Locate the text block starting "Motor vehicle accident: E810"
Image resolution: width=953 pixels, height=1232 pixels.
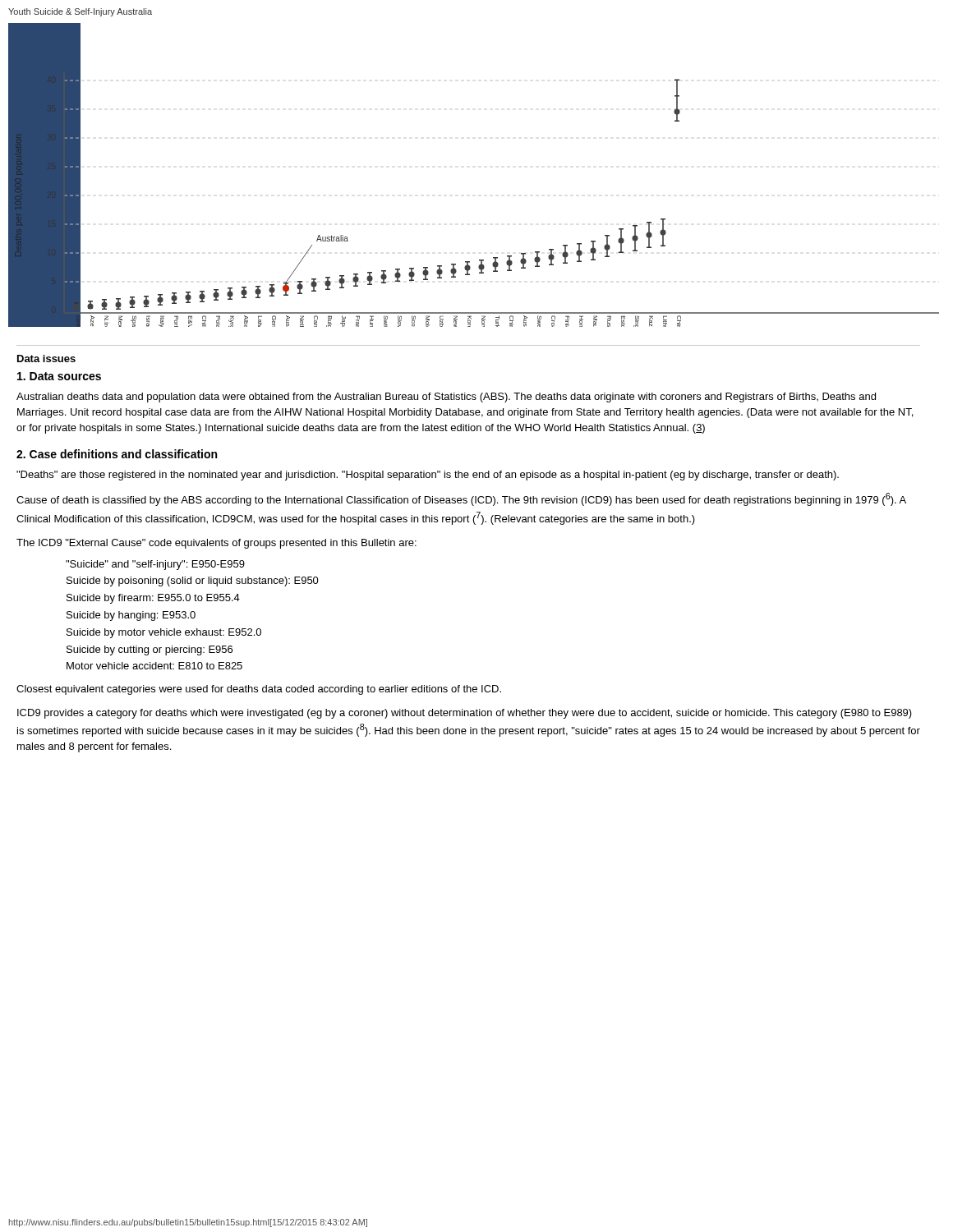point(154,666)
